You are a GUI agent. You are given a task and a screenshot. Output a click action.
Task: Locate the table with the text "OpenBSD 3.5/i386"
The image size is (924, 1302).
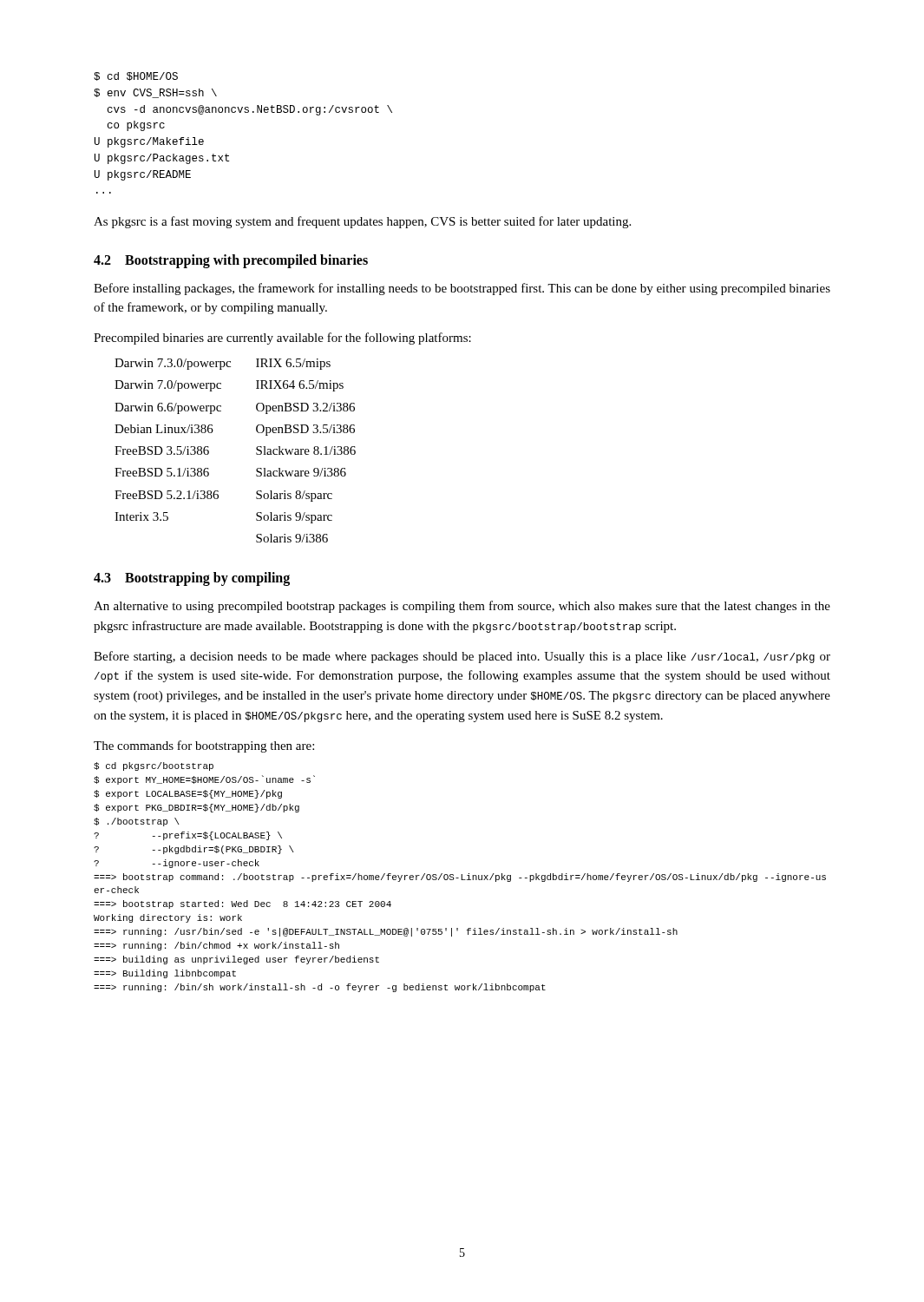click(462, 451)
